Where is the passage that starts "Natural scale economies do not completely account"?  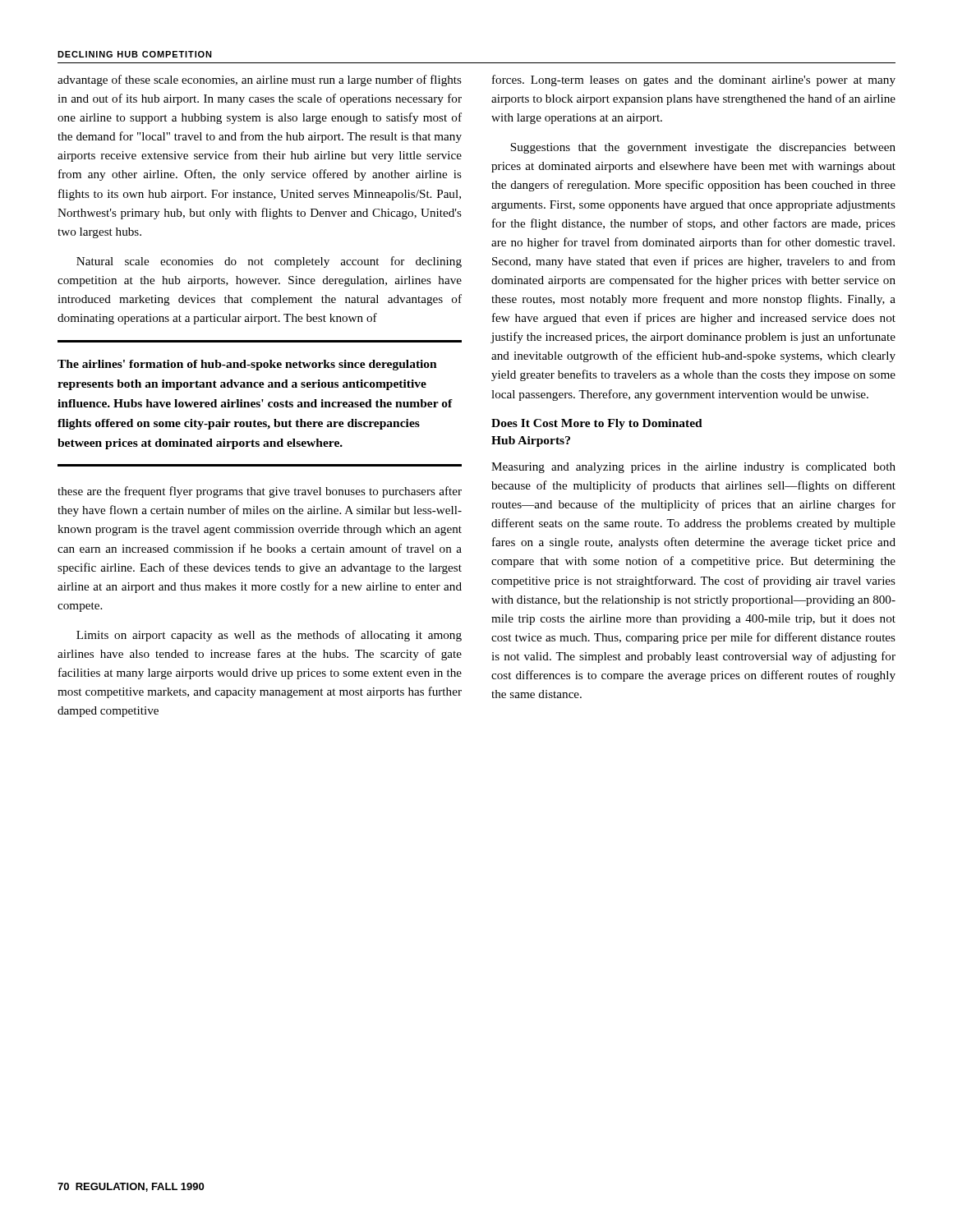coord(260,289)
